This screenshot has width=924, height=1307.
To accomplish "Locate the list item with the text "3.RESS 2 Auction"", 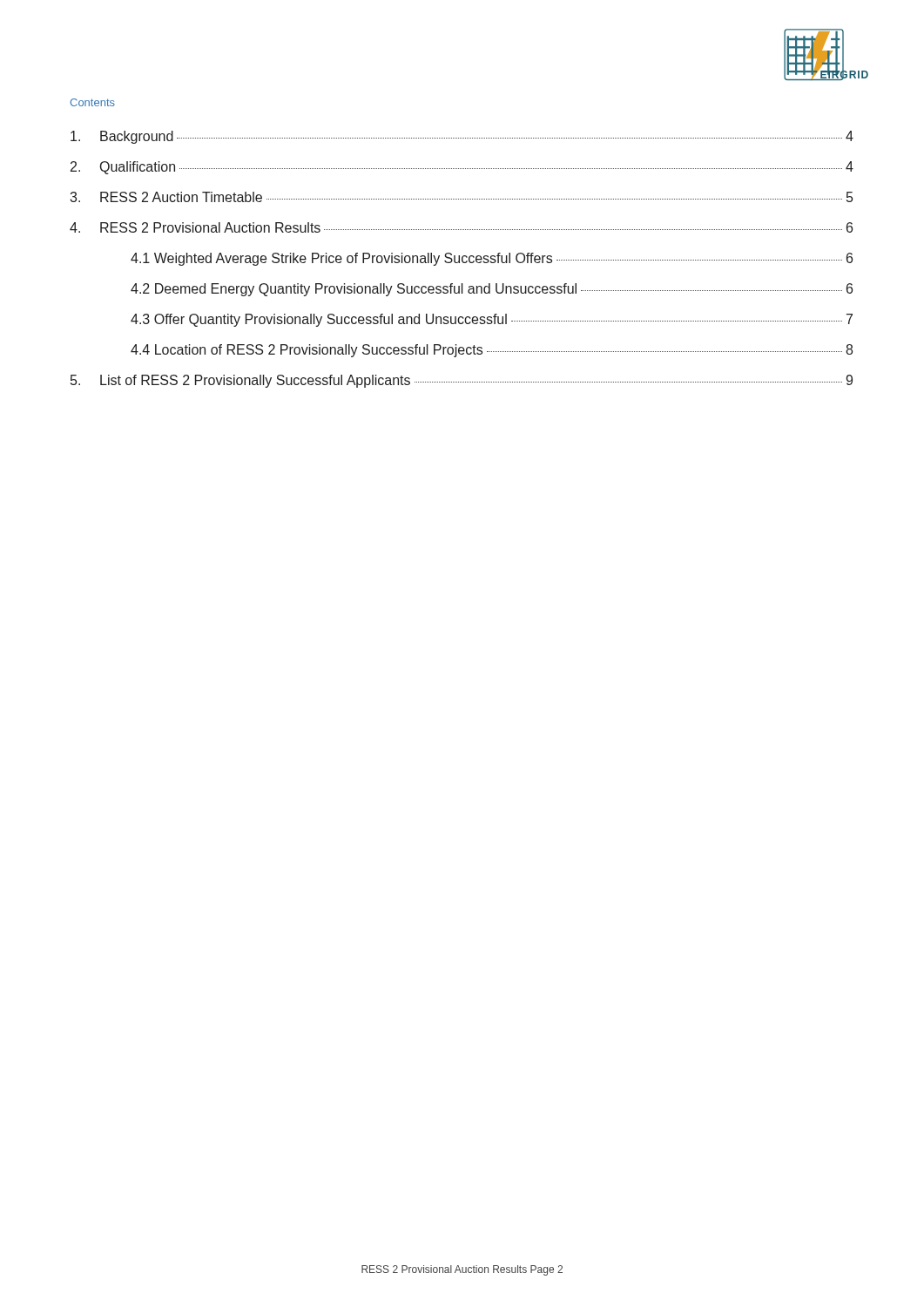I will [462, 198].
